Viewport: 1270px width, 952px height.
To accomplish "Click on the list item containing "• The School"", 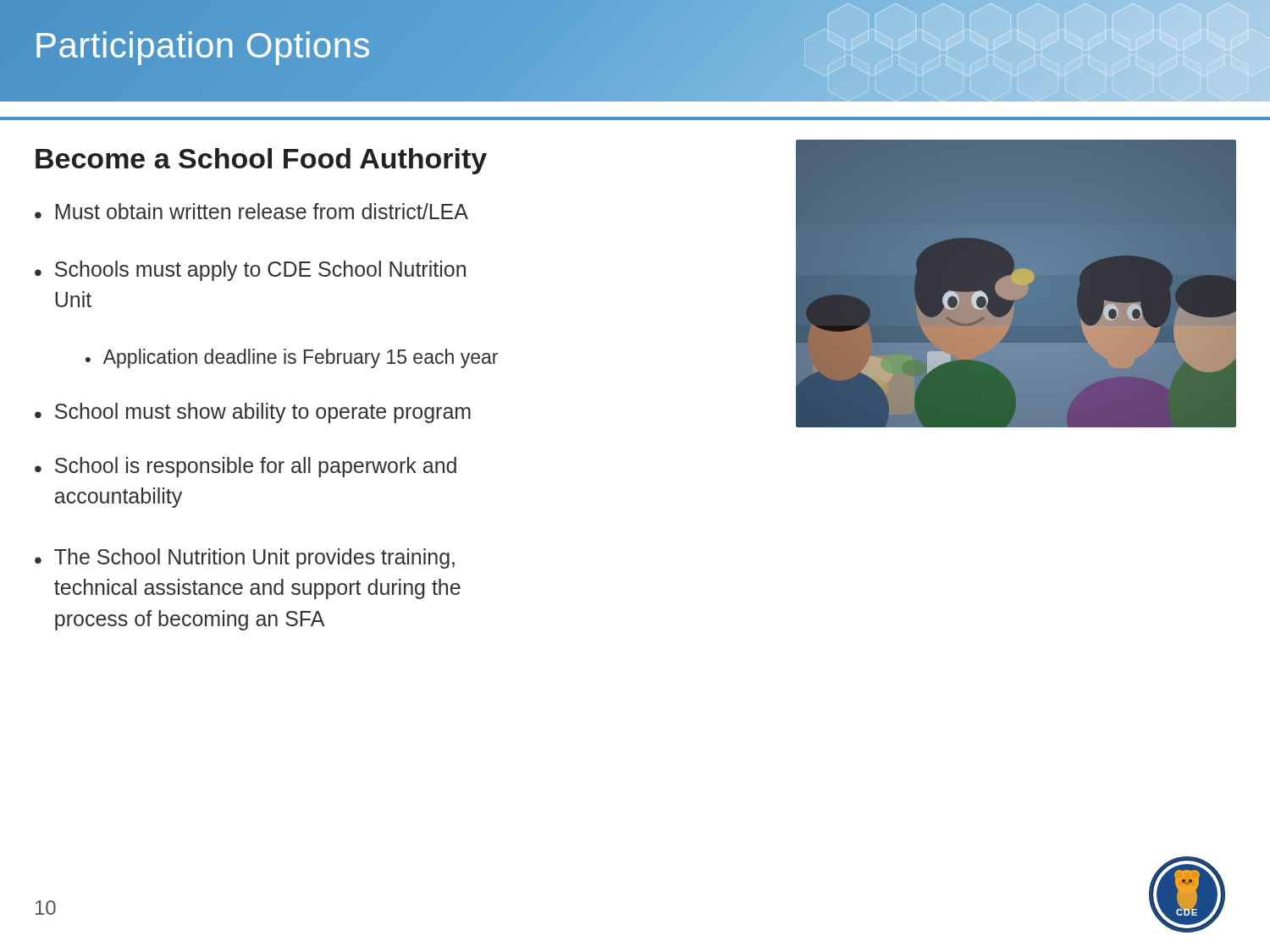I will point(248,588).
